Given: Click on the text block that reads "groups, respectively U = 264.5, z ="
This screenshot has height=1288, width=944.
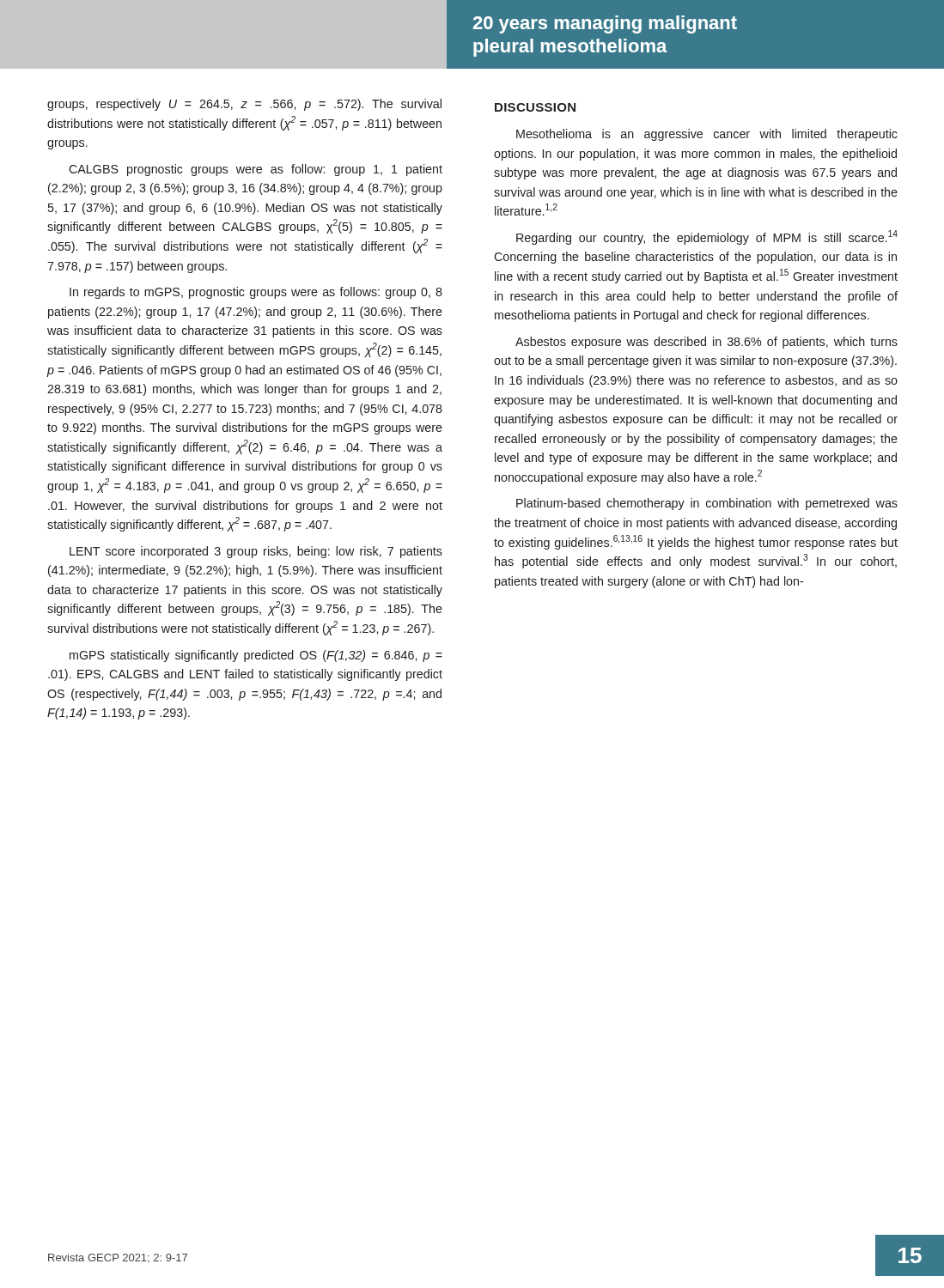Looking at the screenshot, I should click(x=245, y=409).
